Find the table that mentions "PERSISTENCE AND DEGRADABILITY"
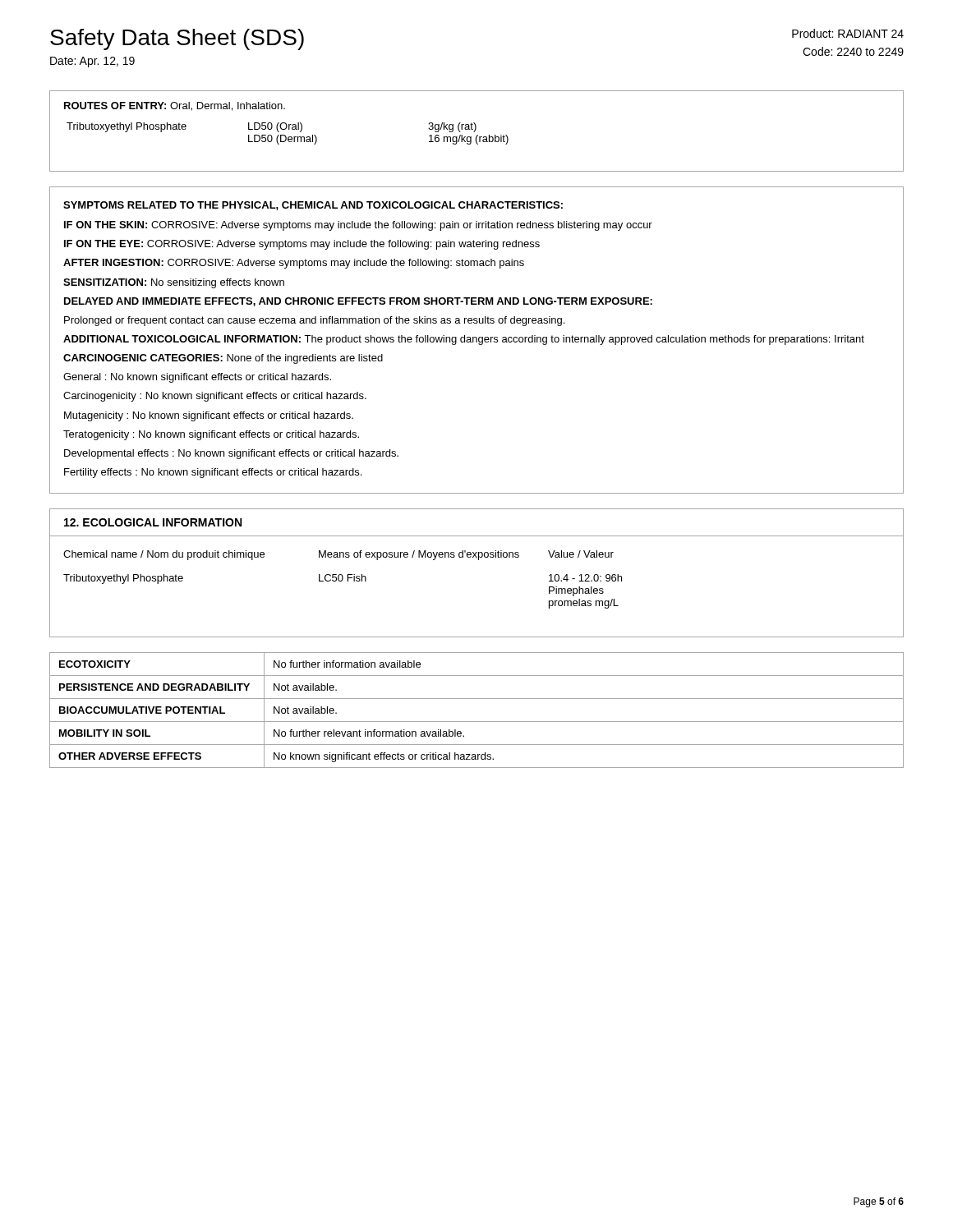The height and width of the screenshot is (1232, 953). [x=476, y=710]
